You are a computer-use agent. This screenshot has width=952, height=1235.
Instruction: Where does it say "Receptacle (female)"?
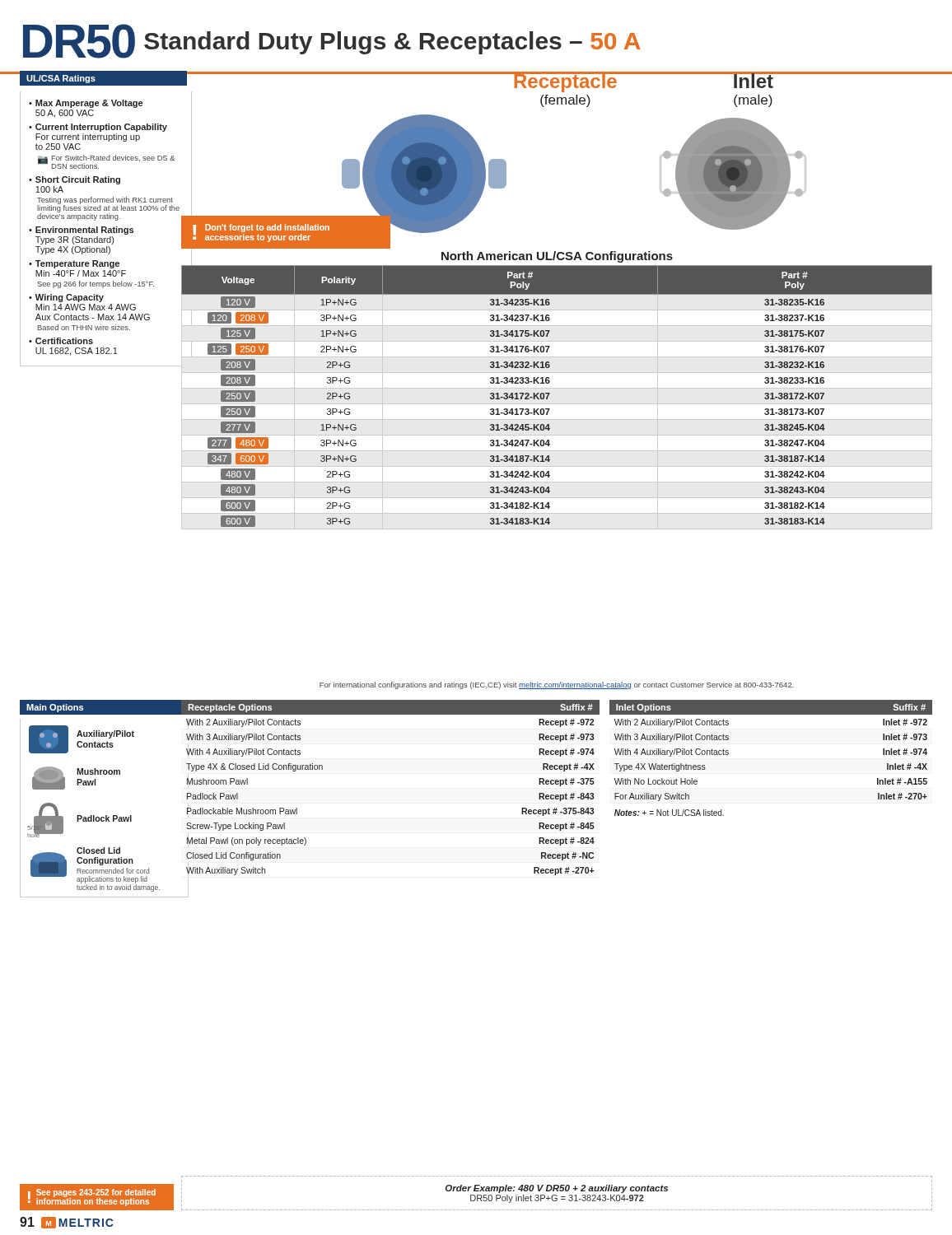(x=565, y=90)
